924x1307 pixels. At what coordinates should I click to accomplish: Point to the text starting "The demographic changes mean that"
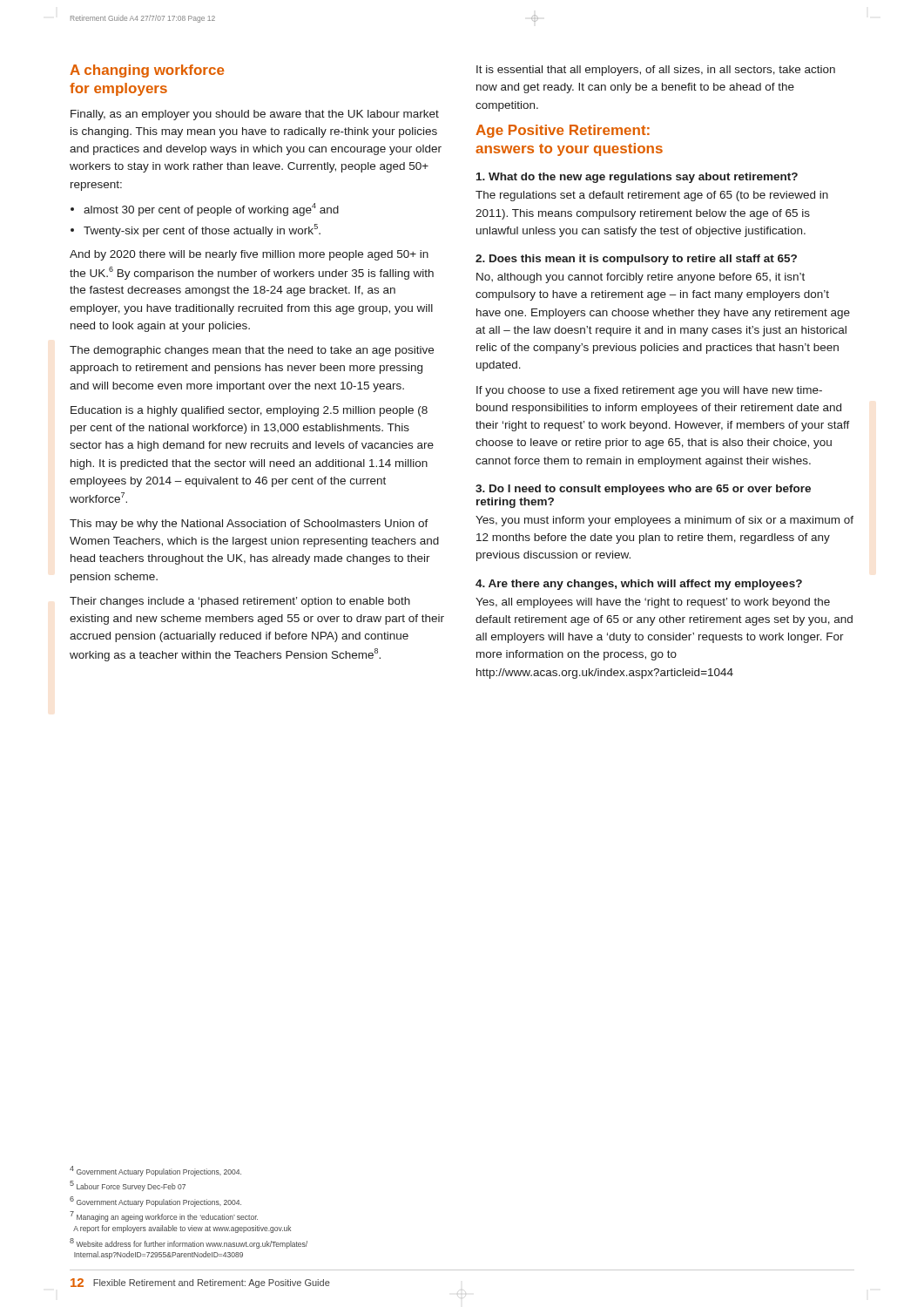(257, 368)
